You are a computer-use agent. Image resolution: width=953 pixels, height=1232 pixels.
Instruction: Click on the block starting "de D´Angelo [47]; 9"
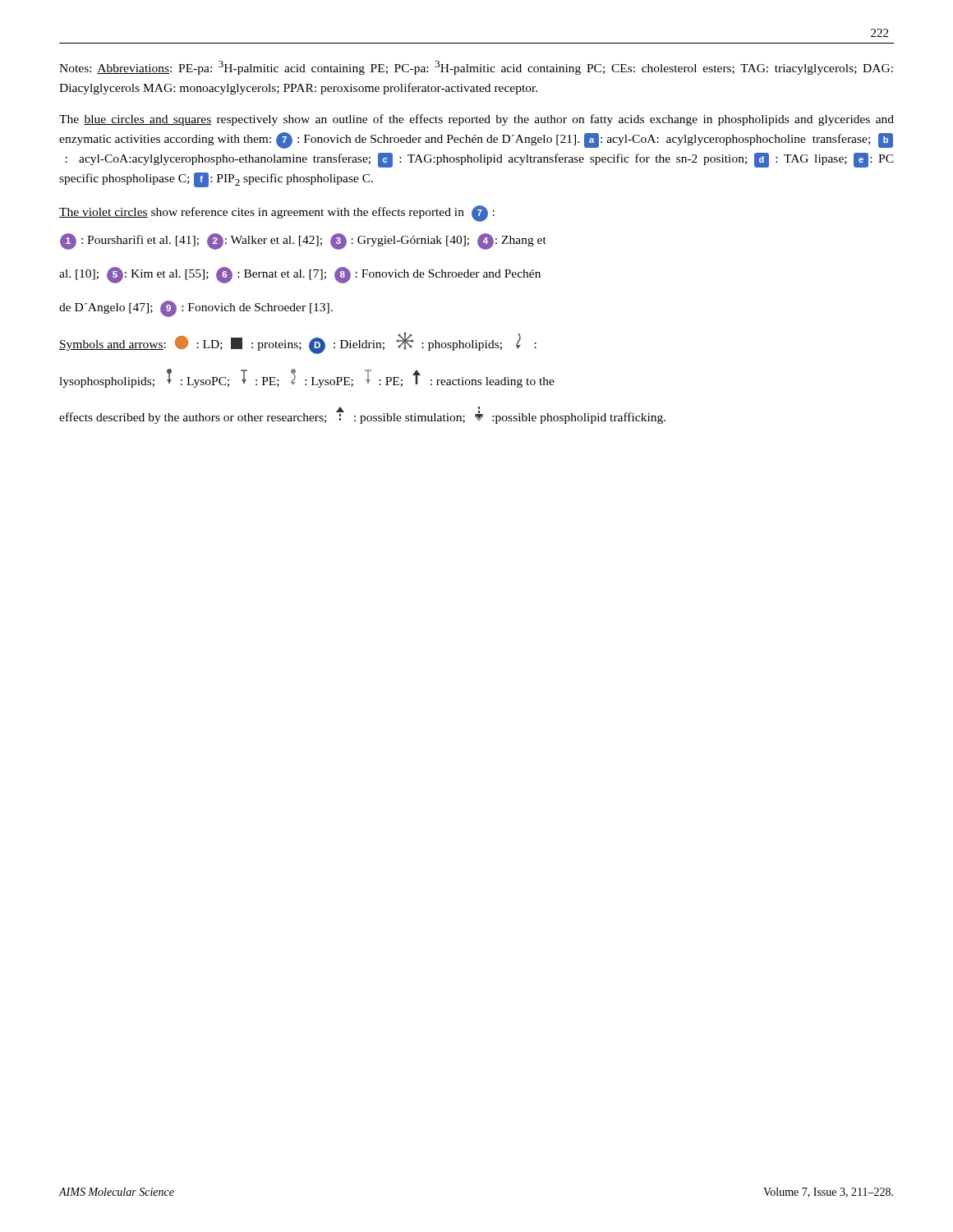tap(196, 308)
